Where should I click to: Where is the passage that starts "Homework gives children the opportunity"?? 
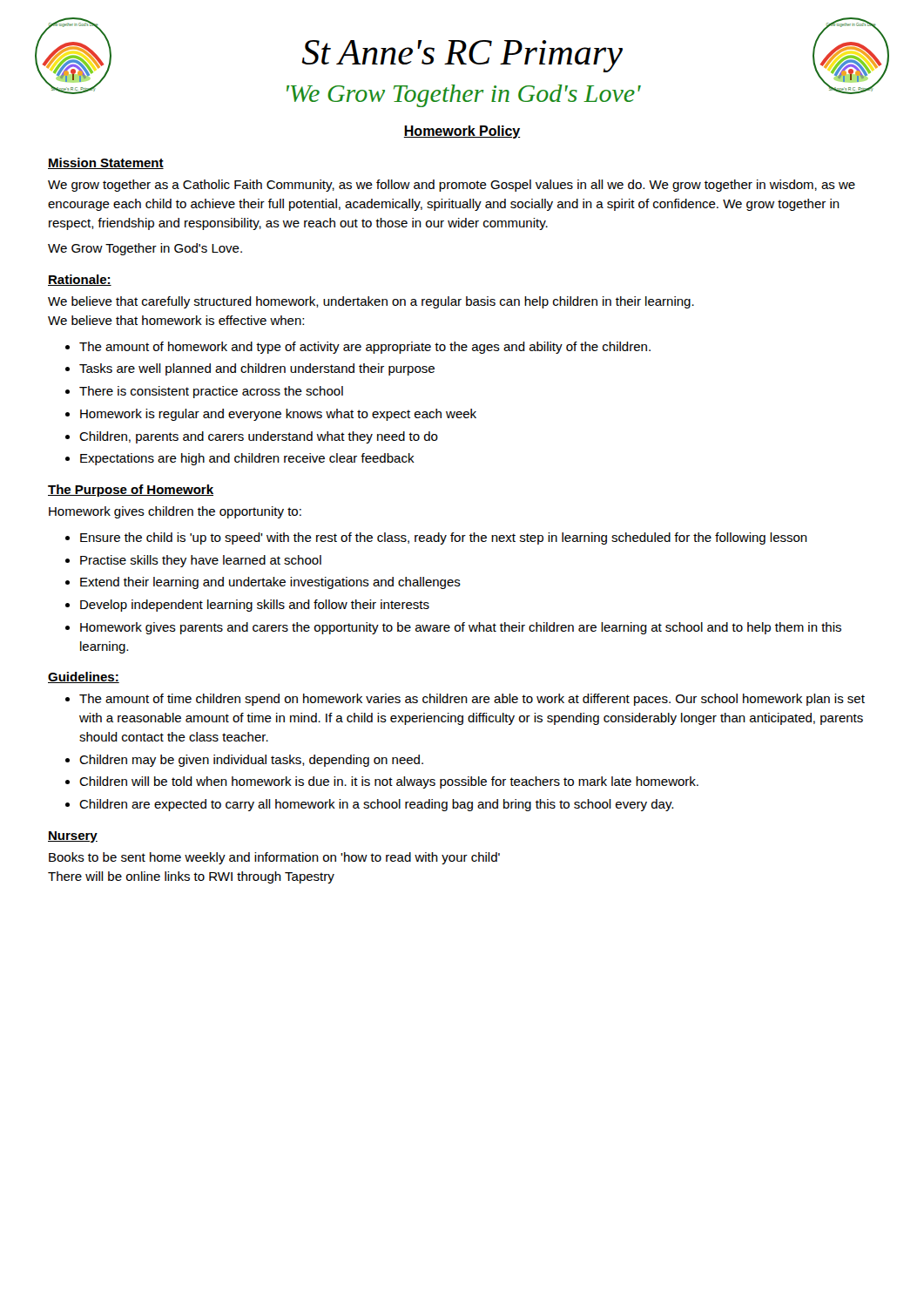tap(175, 511)
